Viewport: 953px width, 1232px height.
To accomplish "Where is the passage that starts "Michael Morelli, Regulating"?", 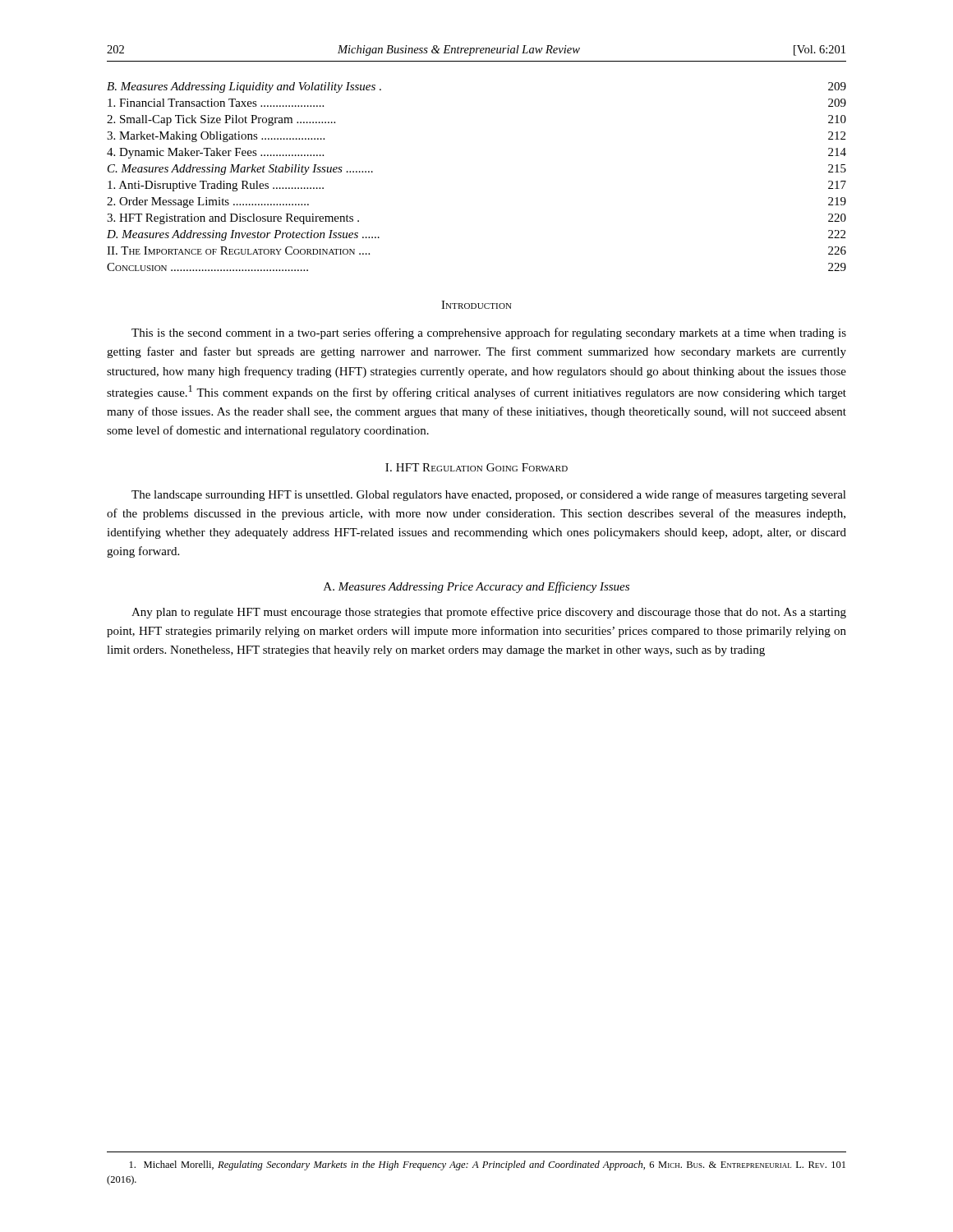I will pyautogui.click(x=476, y=1172).
